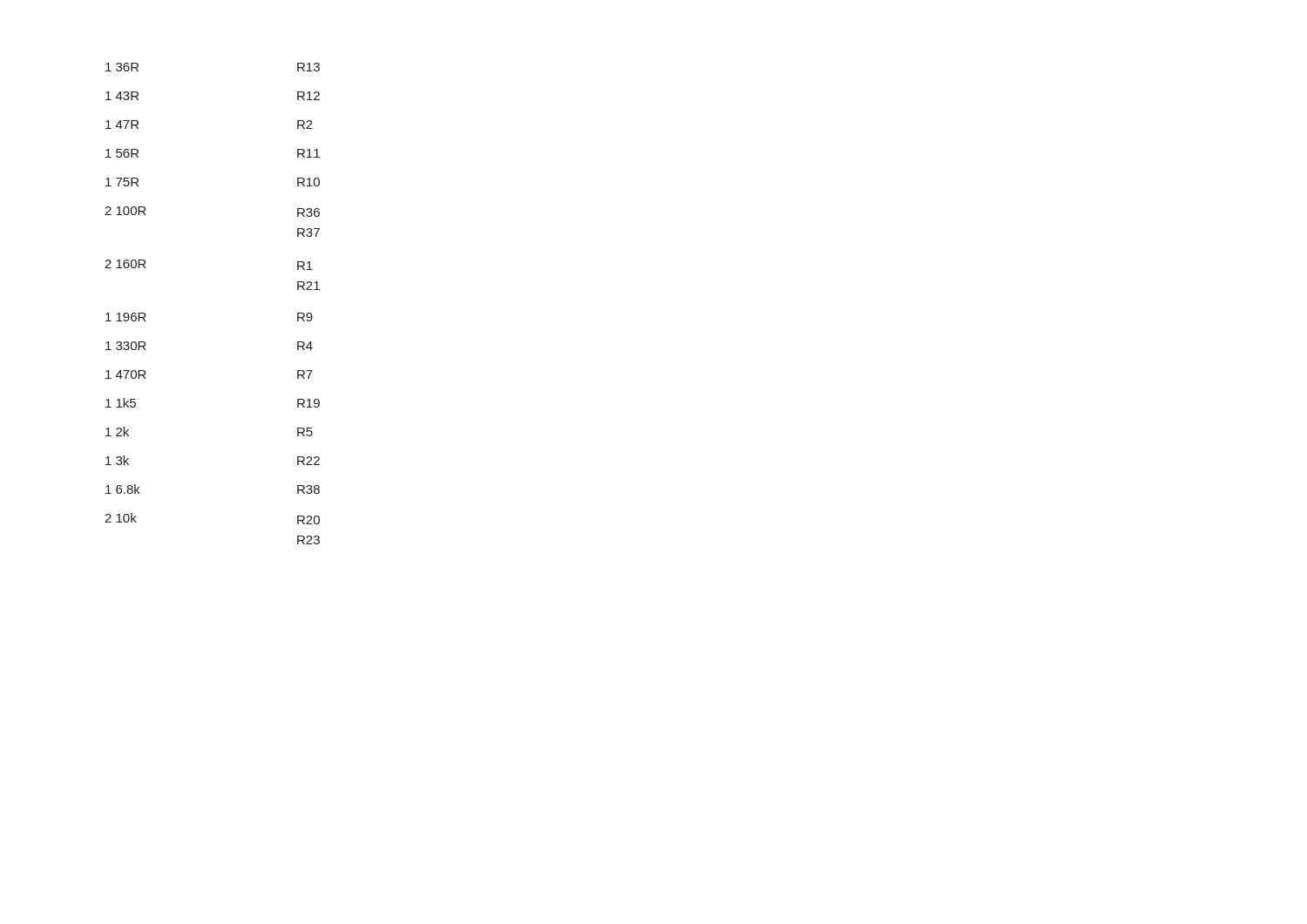Find "1 6.8k" on this page
Viewport: 1307px width, 924px height.
(x=122, y=489)
